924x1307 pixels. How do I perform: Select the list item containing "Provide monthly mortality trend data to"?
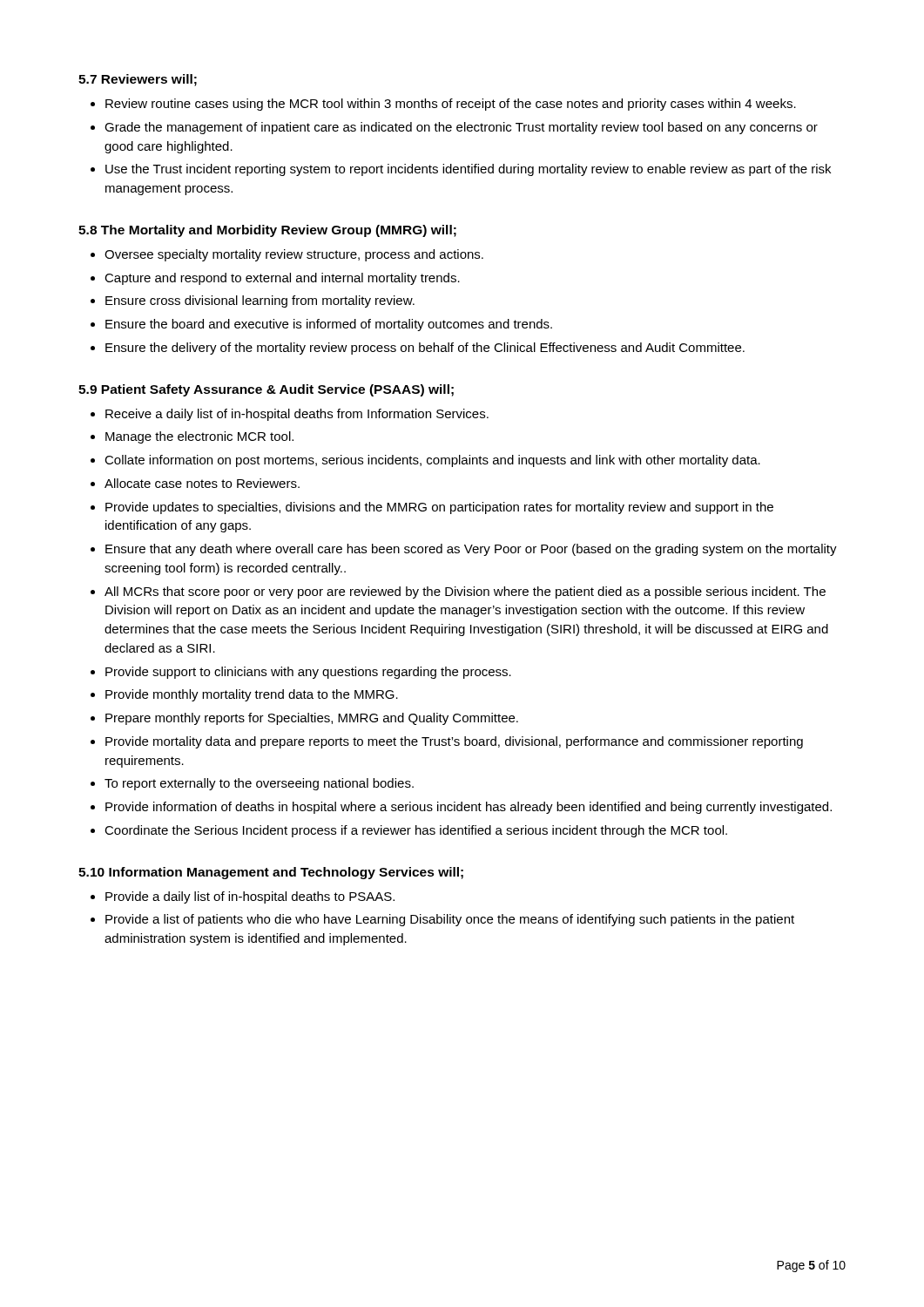click(x=252, y=694)
